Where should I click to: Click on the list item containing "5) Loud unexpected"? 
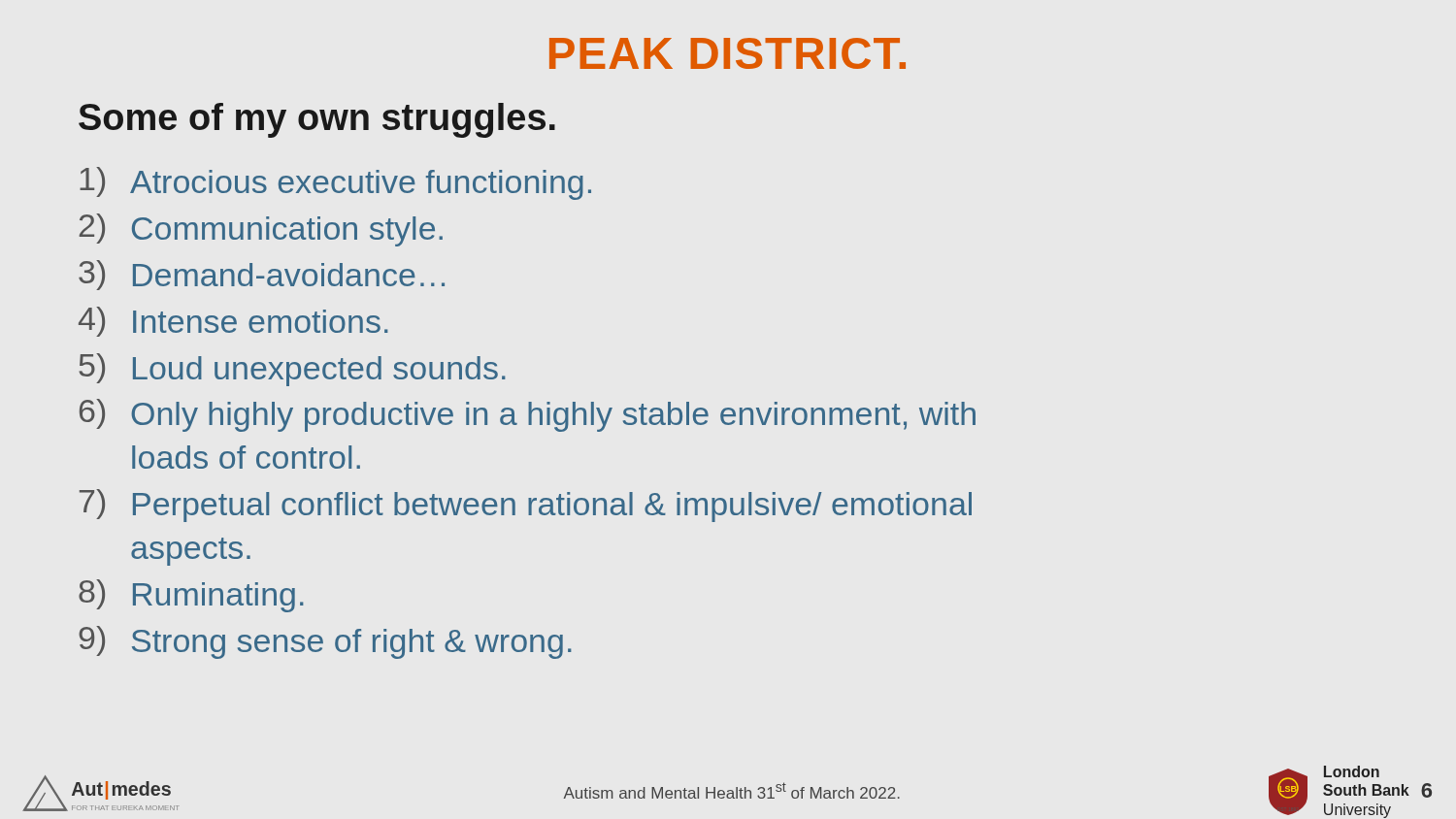293,368
